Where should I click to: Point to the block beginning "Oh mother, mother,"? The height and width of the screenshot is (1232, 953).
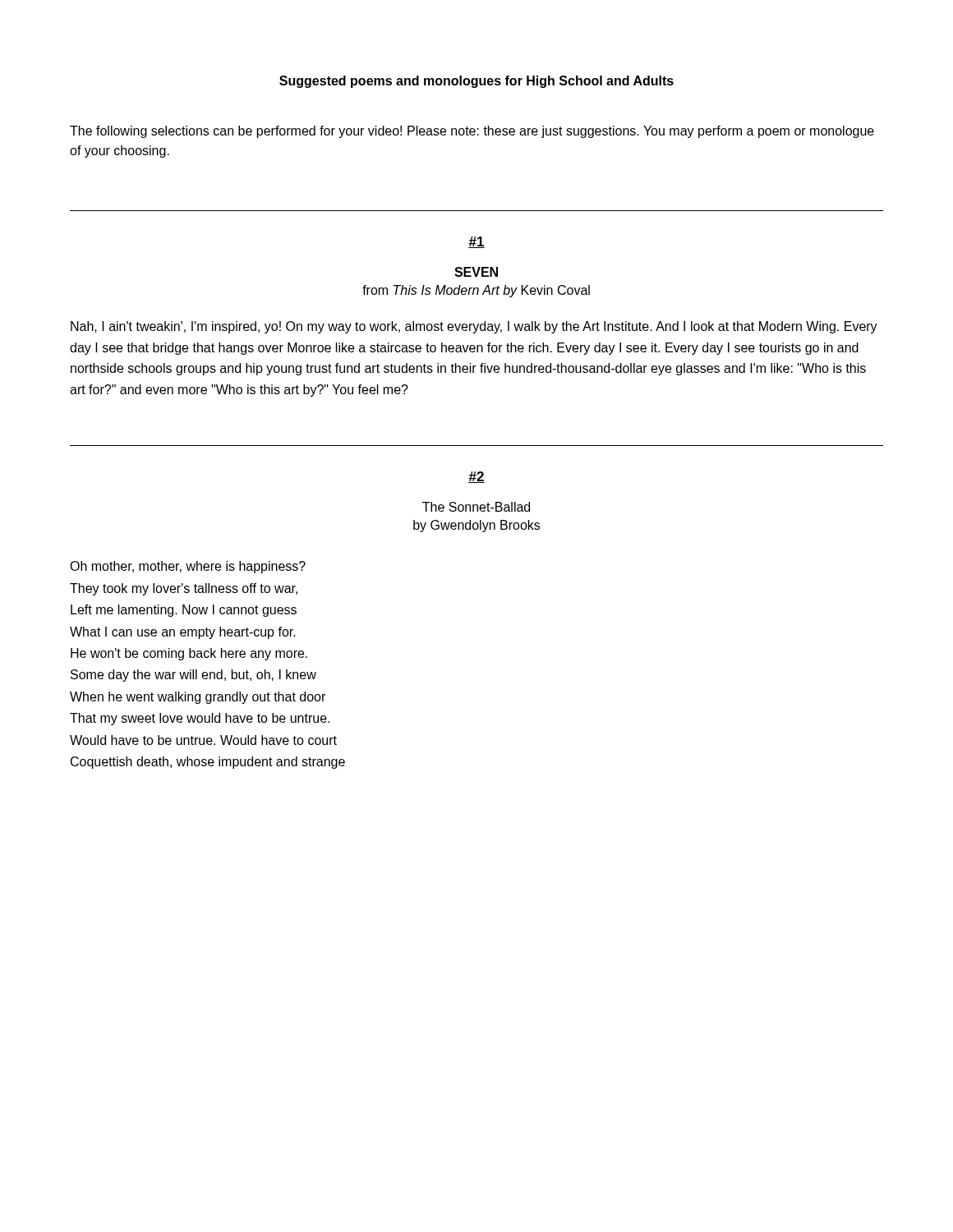[x=208, y=664]
